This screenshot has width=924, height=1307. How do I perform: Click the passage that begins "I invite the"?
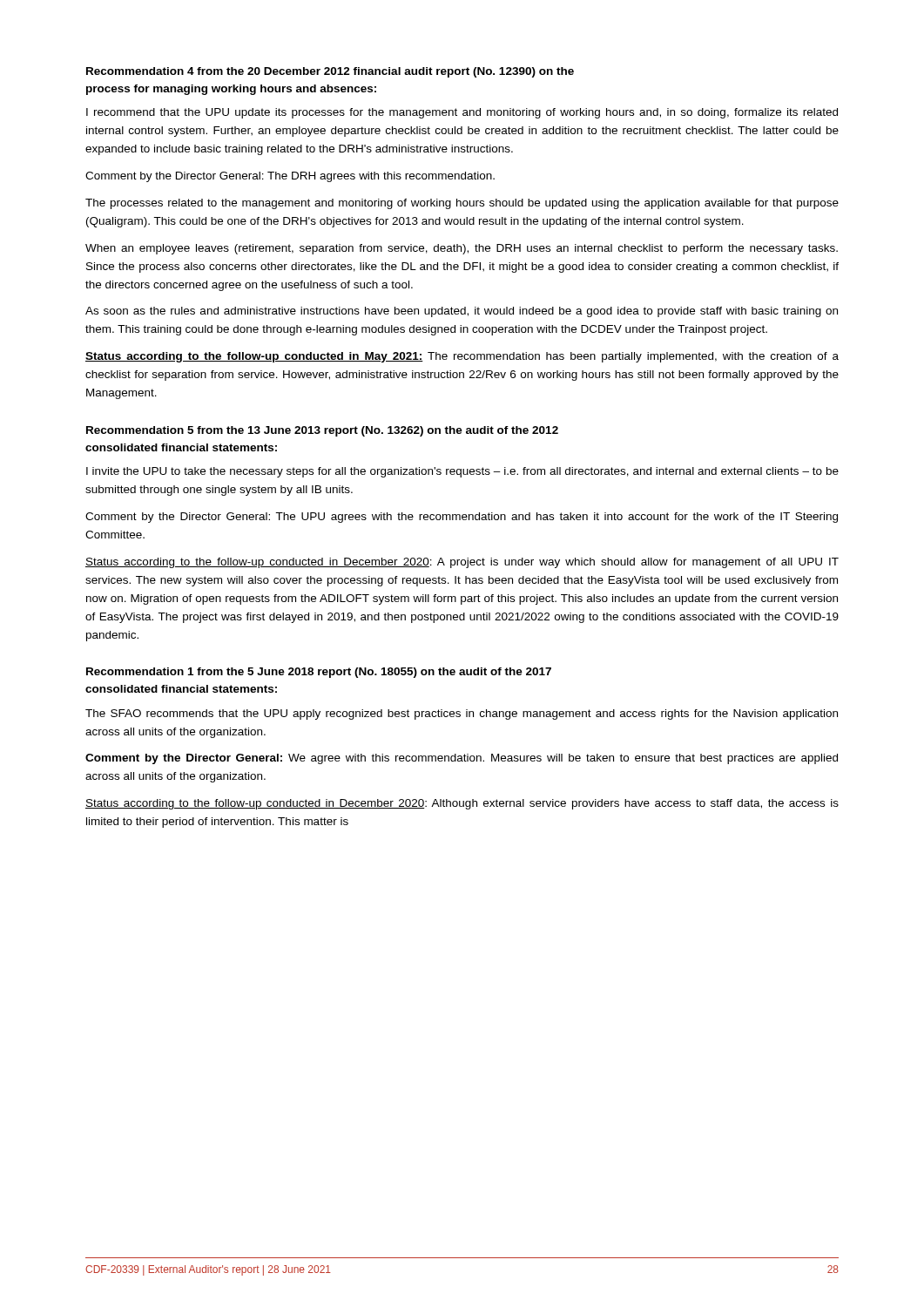[462, 480]
